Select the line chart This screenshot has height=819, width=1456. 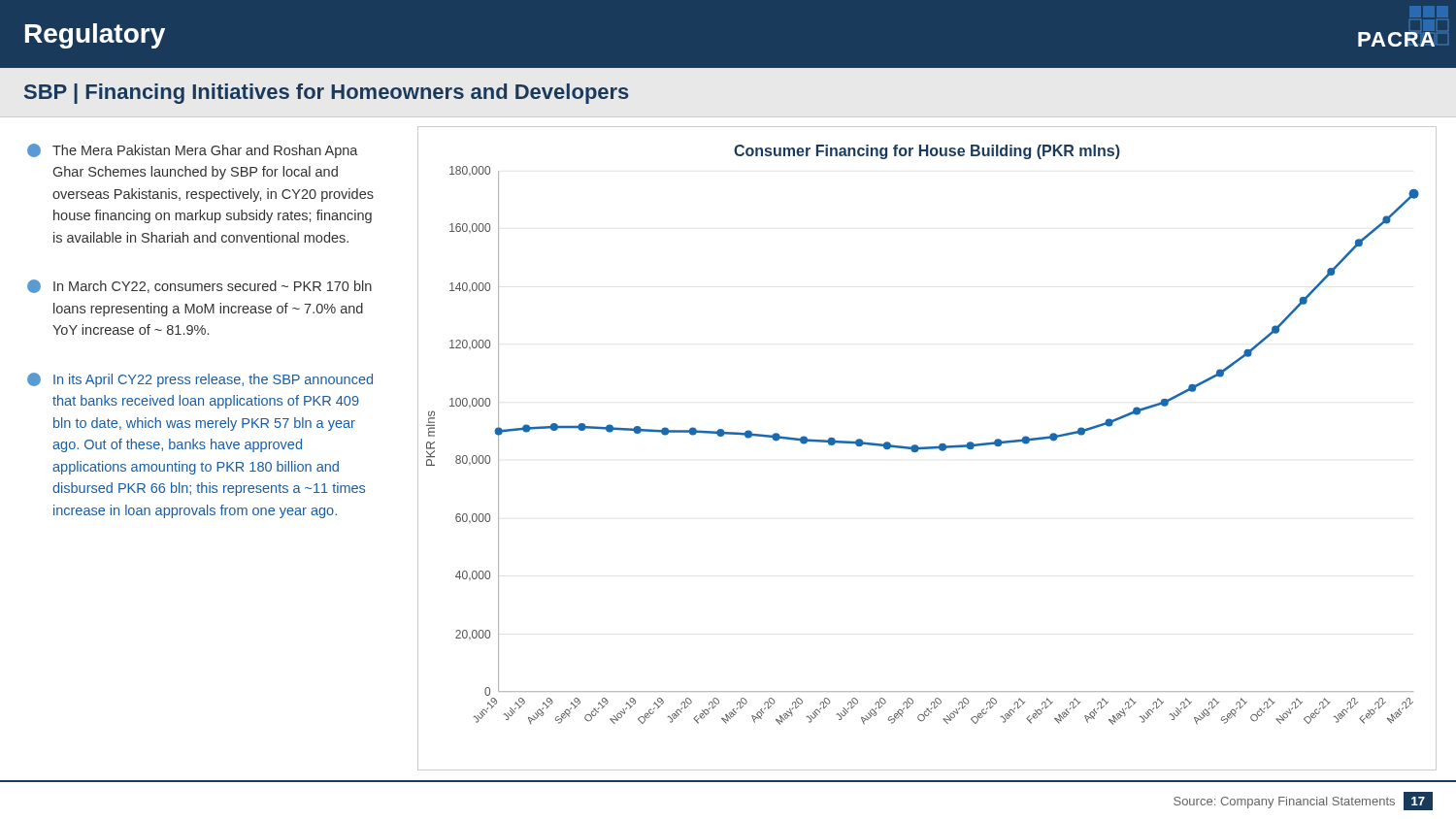[x=927, y=448]
